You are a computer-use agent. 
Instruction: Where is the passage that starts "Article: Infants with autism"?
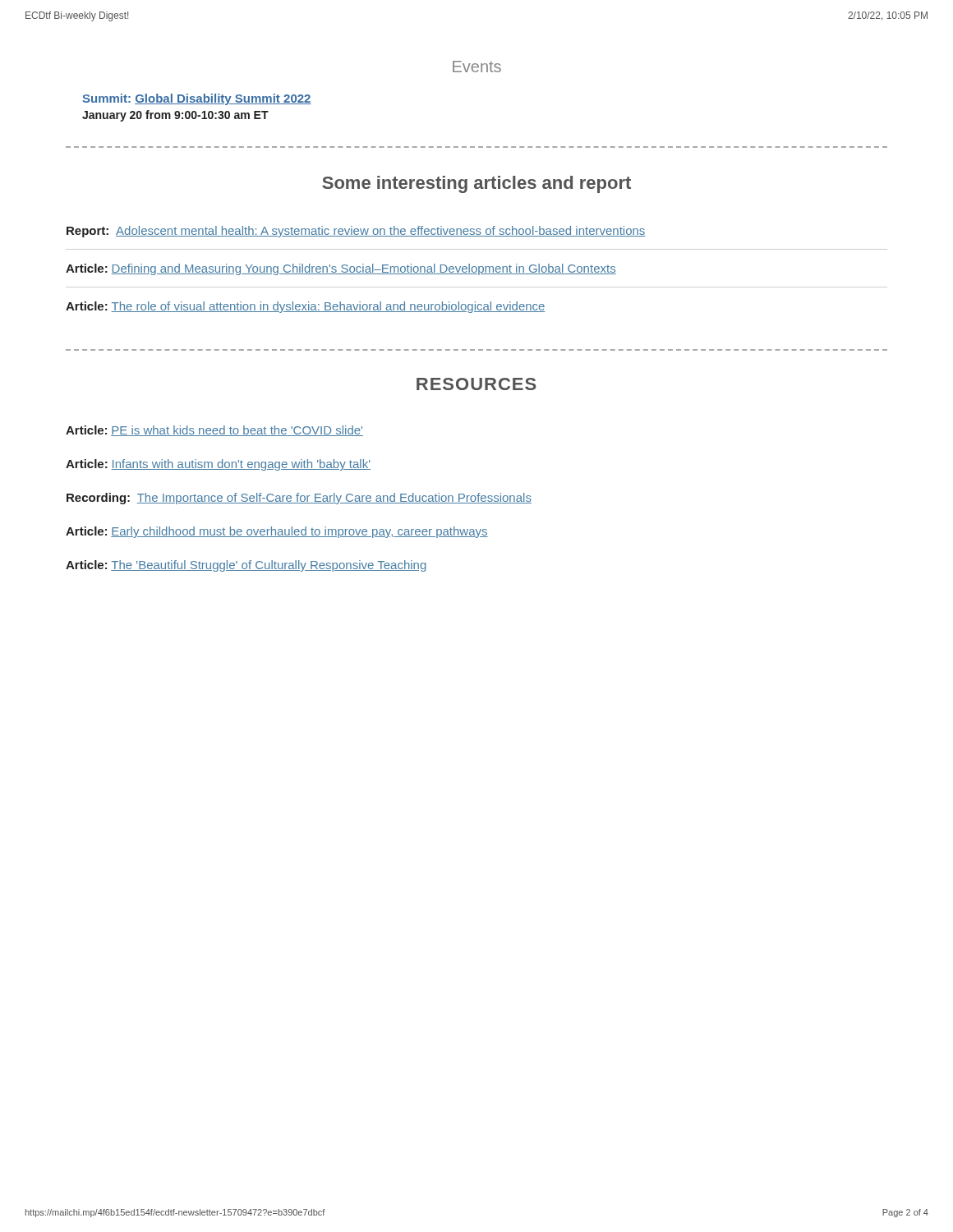pyautogui.click(x=218, y=464)
